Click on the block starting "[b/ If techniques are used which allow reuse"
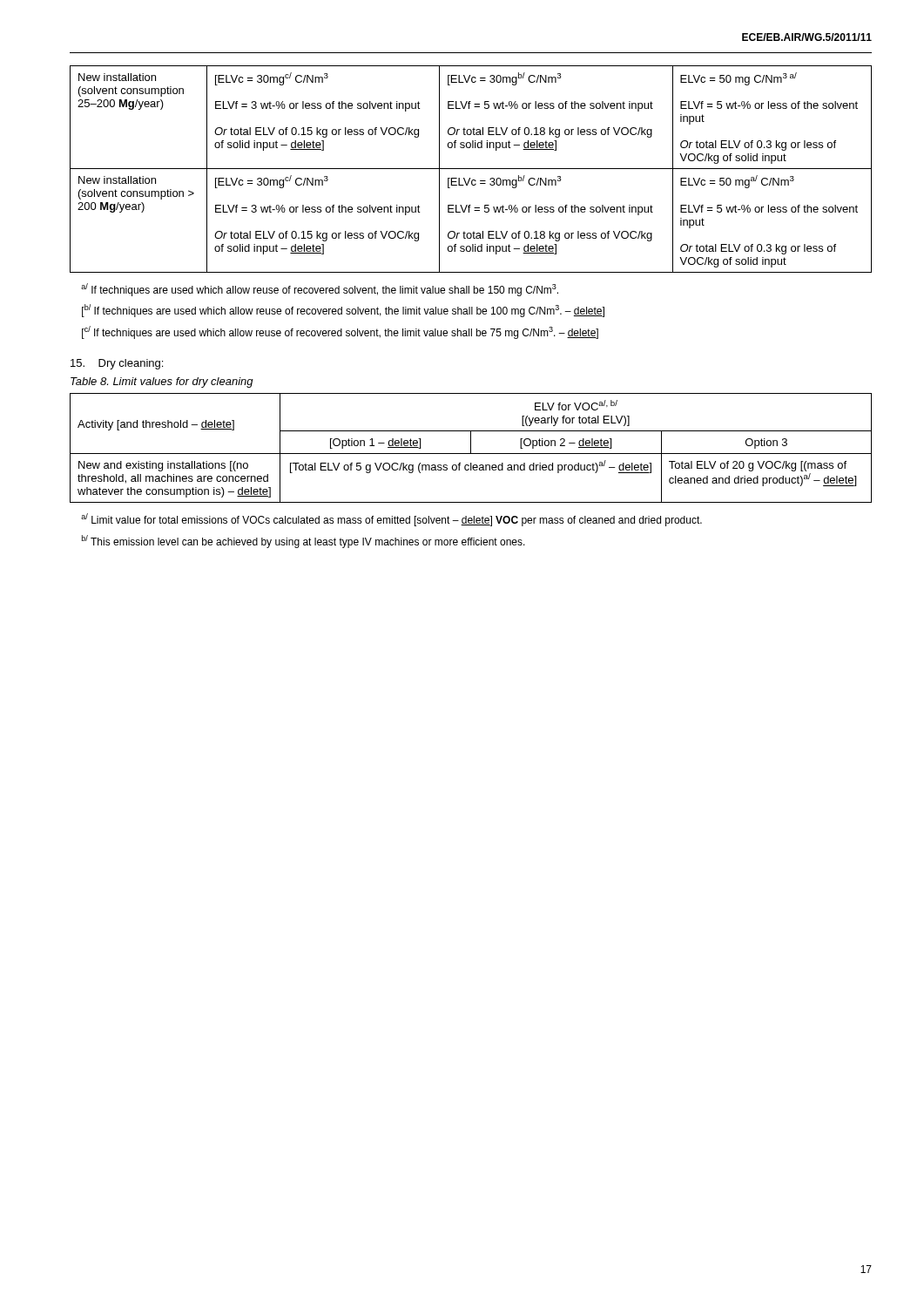The height and width of the screenshot is (1307, 924). (x=337, y=311)
